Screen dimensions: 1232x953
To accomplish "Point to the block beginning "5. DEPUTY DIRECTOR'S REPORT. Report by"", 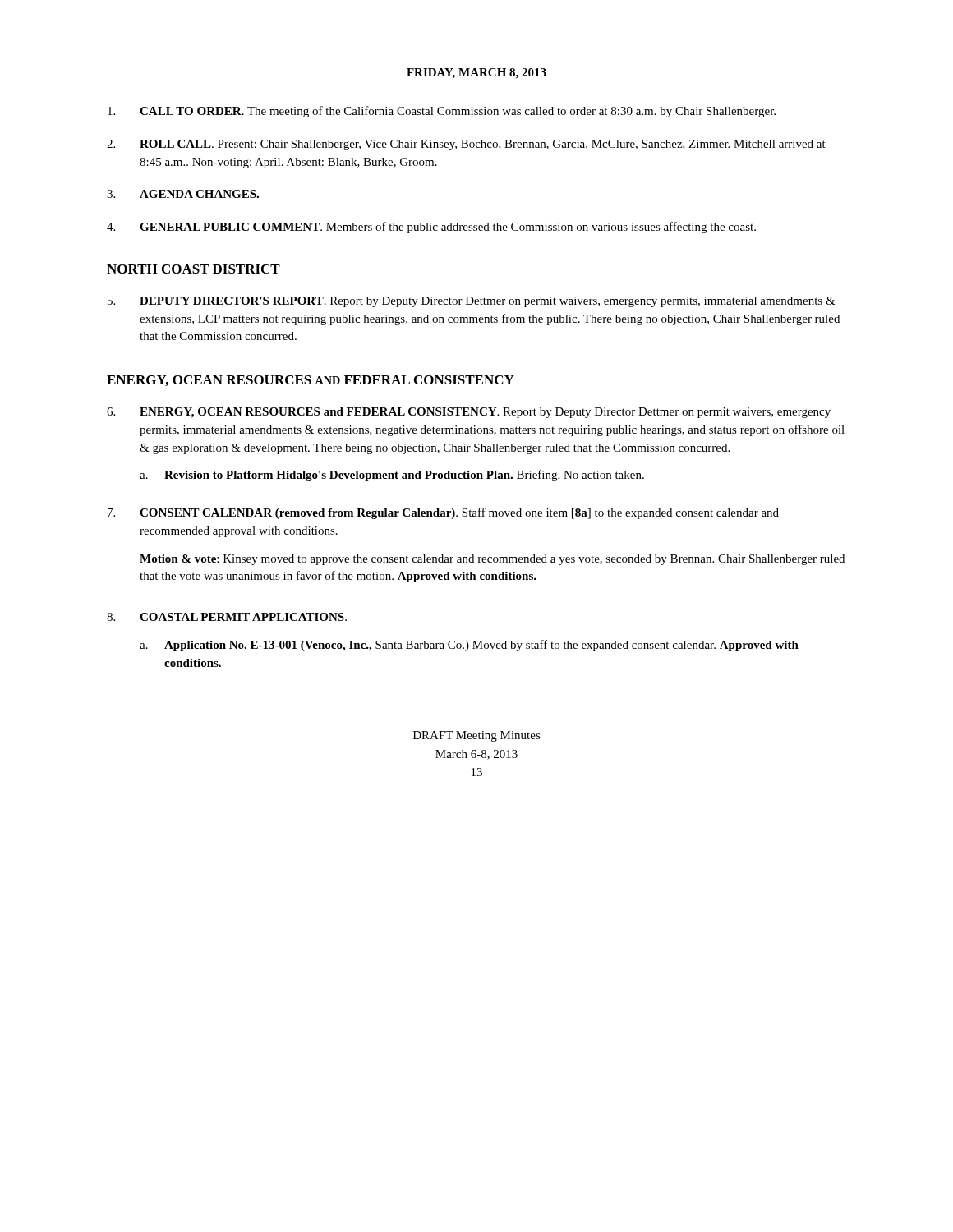I will [x=476, y=319].
